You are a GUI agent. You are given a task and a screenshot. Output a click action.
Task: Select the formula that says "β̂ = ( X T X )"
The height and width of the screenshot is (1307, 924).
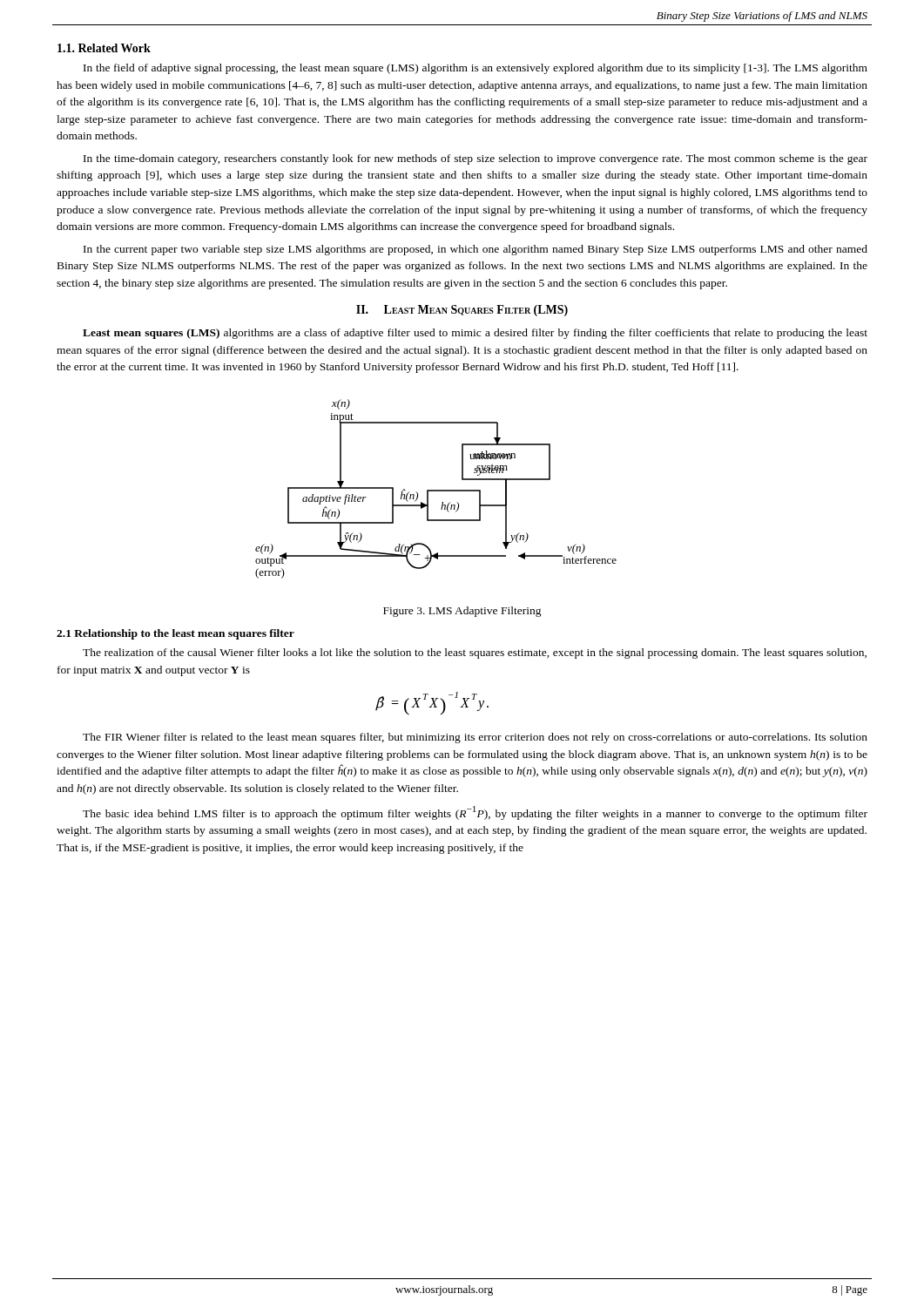point(462,702)
